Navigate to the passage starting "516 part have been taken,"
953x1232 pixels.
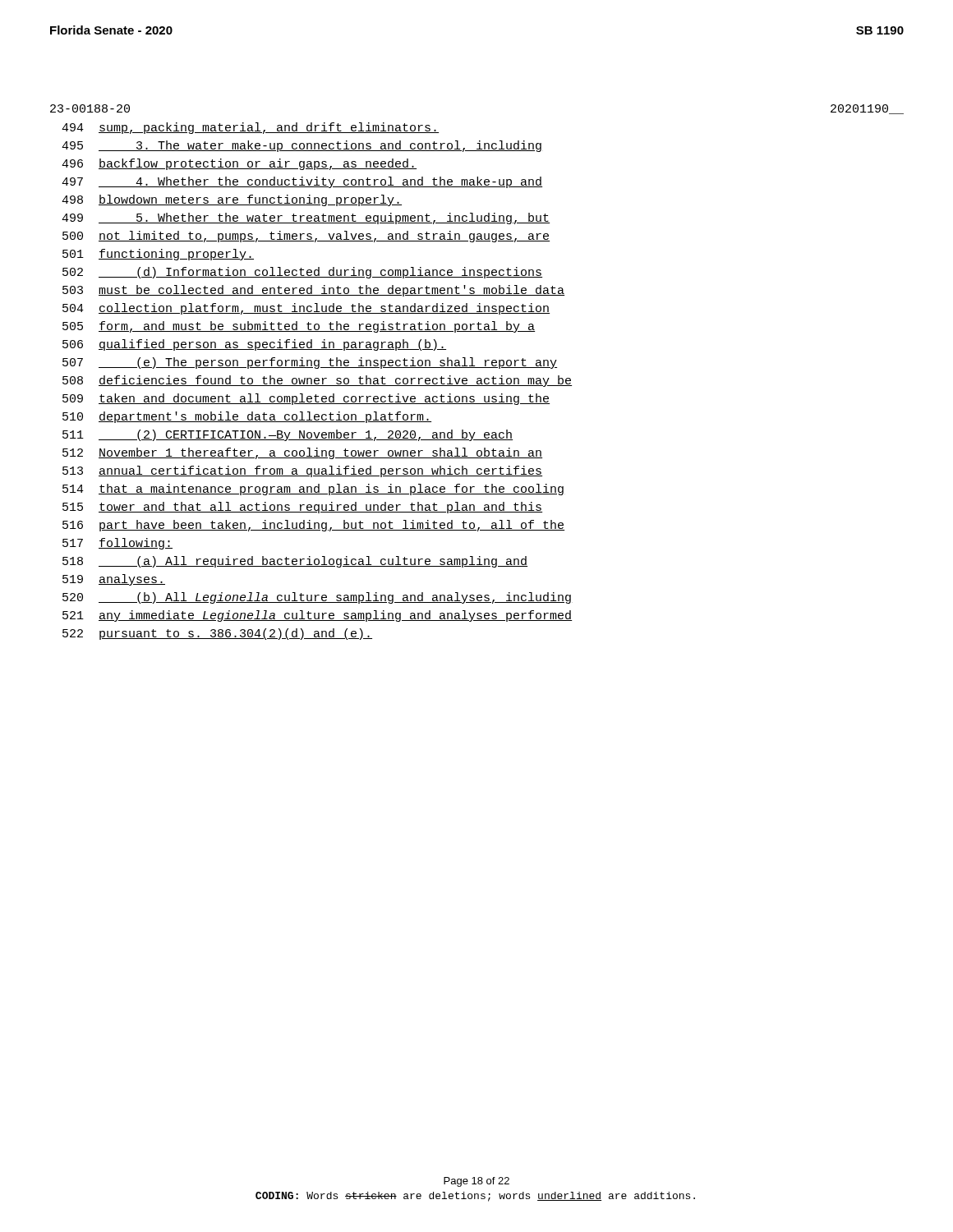point(476,526)
